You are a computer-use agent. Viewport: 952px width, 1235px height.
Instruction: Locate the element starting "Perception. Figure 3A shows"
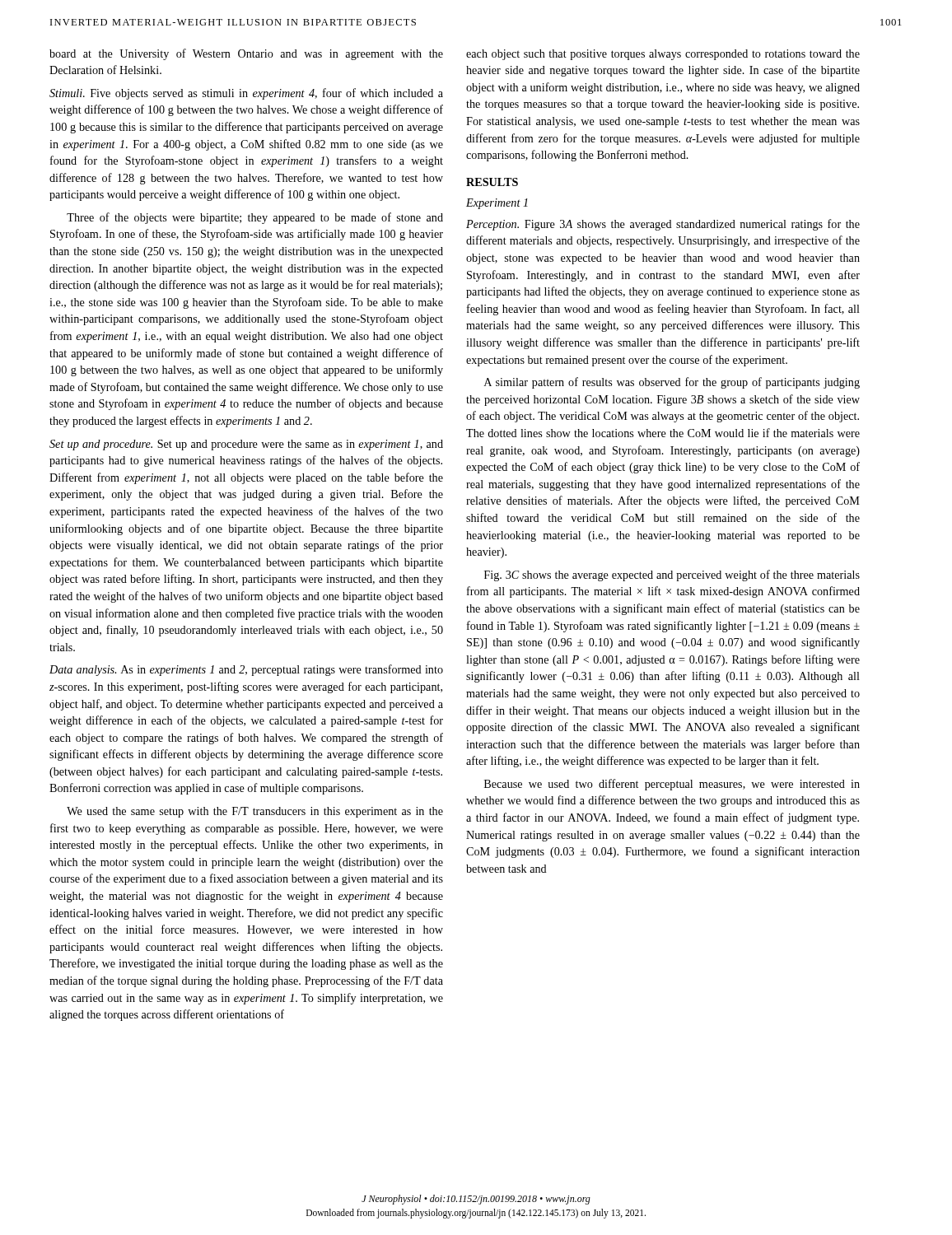[x=663, y=292]
